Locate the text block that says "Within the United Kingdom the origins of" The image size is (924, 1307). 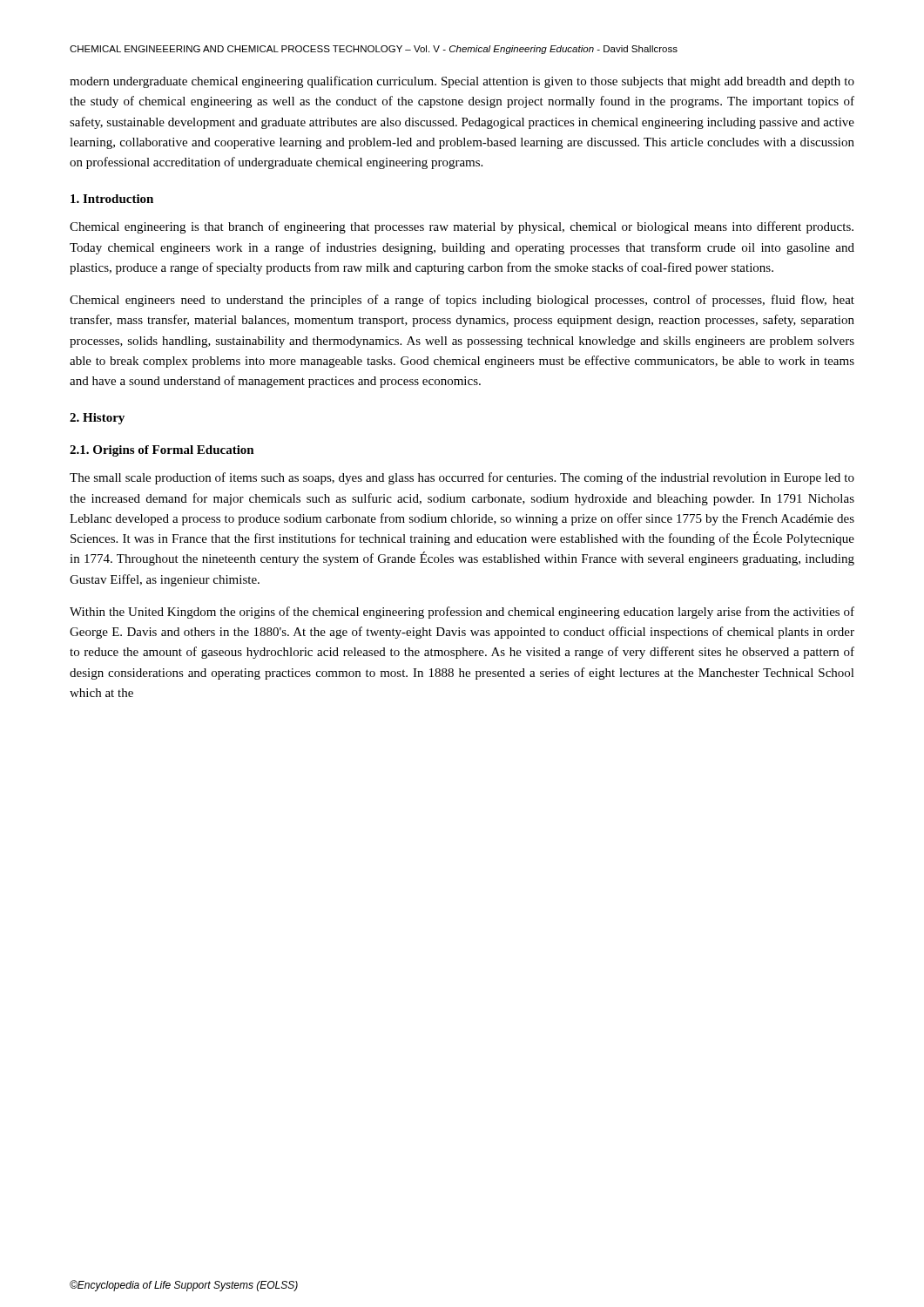coord(462,653)
